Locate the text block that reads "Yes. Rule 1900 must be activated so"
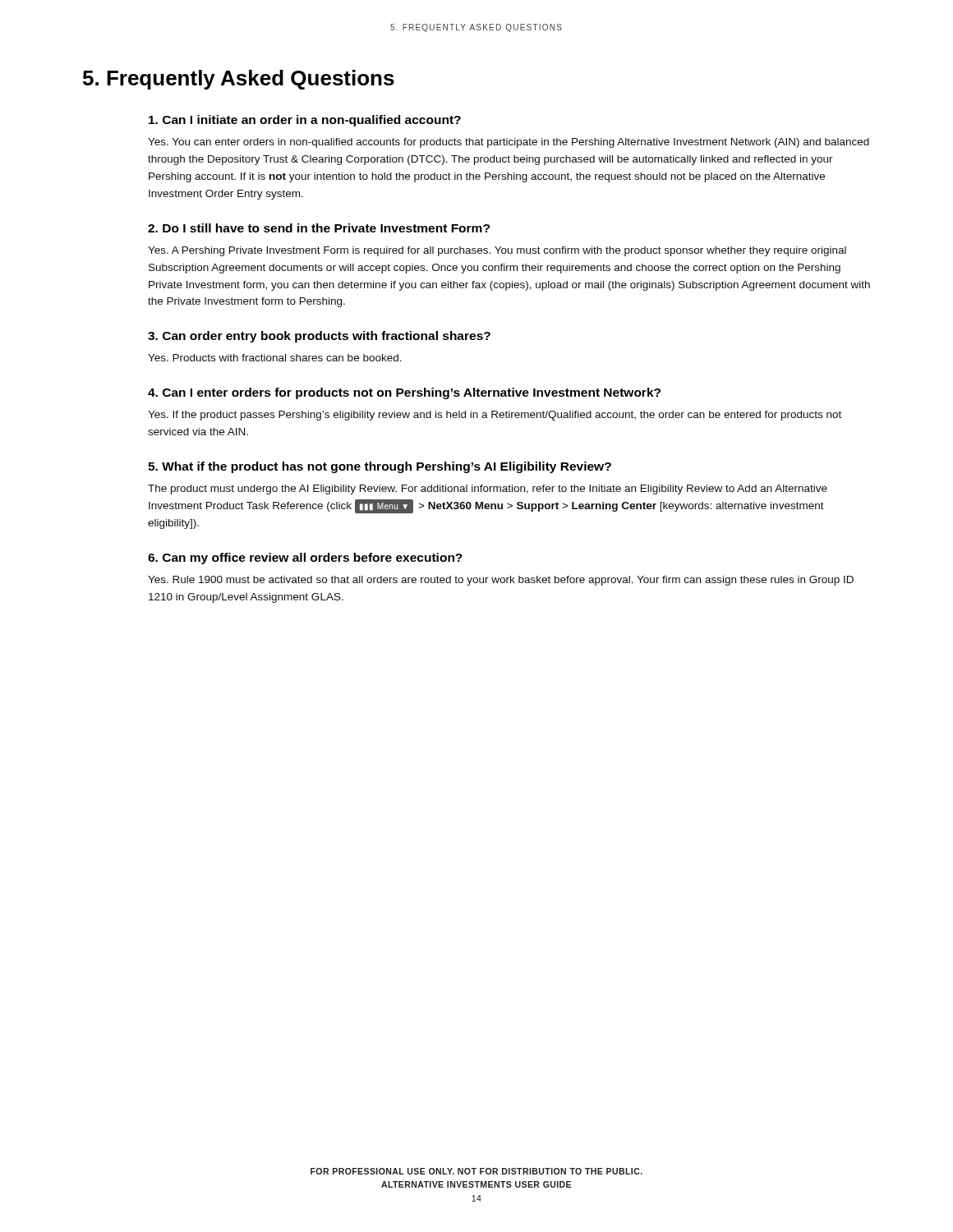 [x=501, y=588]
